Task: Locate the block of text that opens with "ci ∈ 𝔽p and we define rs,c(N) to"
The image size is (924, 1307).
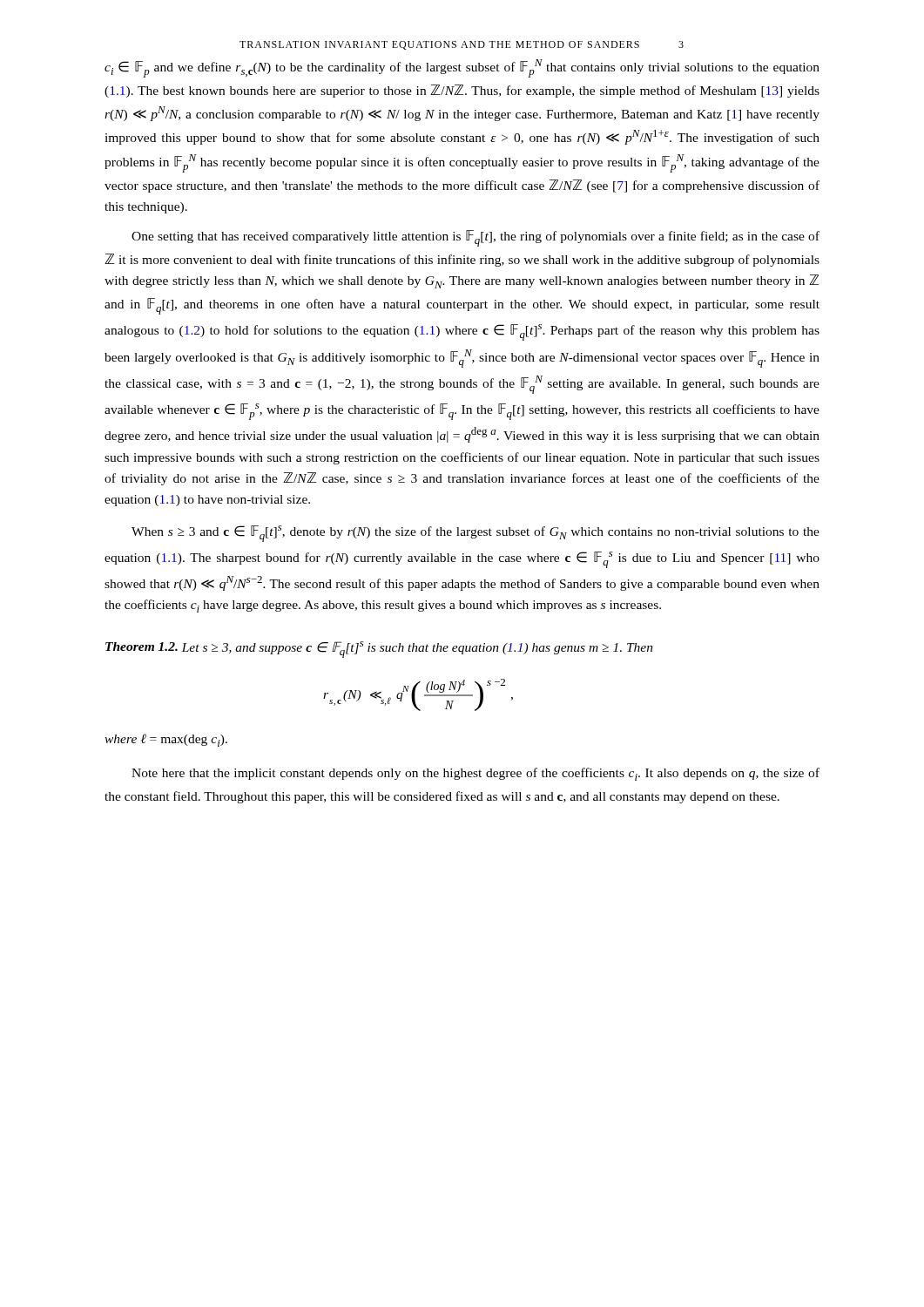Action: (462, 135)
